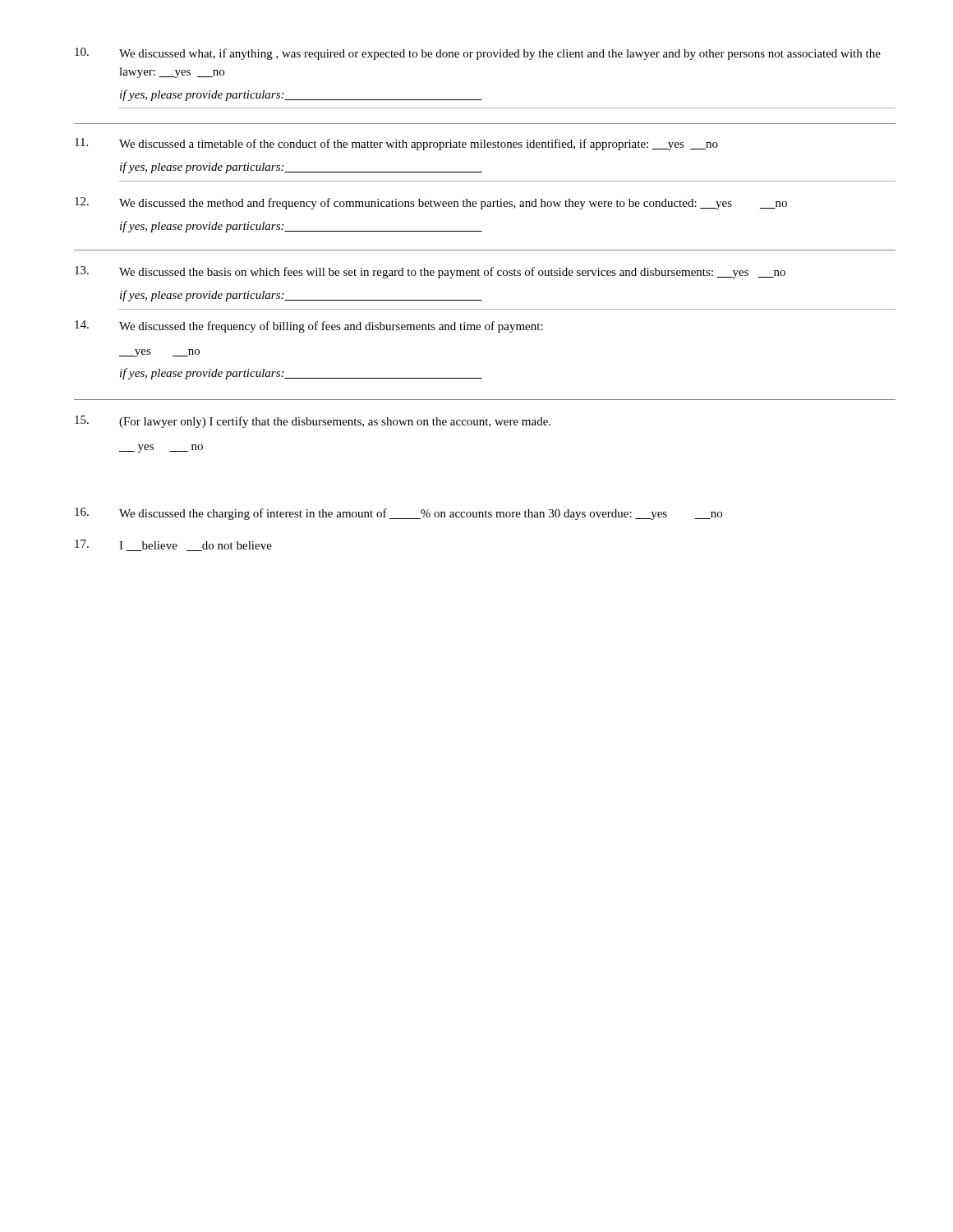953x1232 pixels.
Task: Locate the block starting "14. We discussed"
Action: [309, 326]
